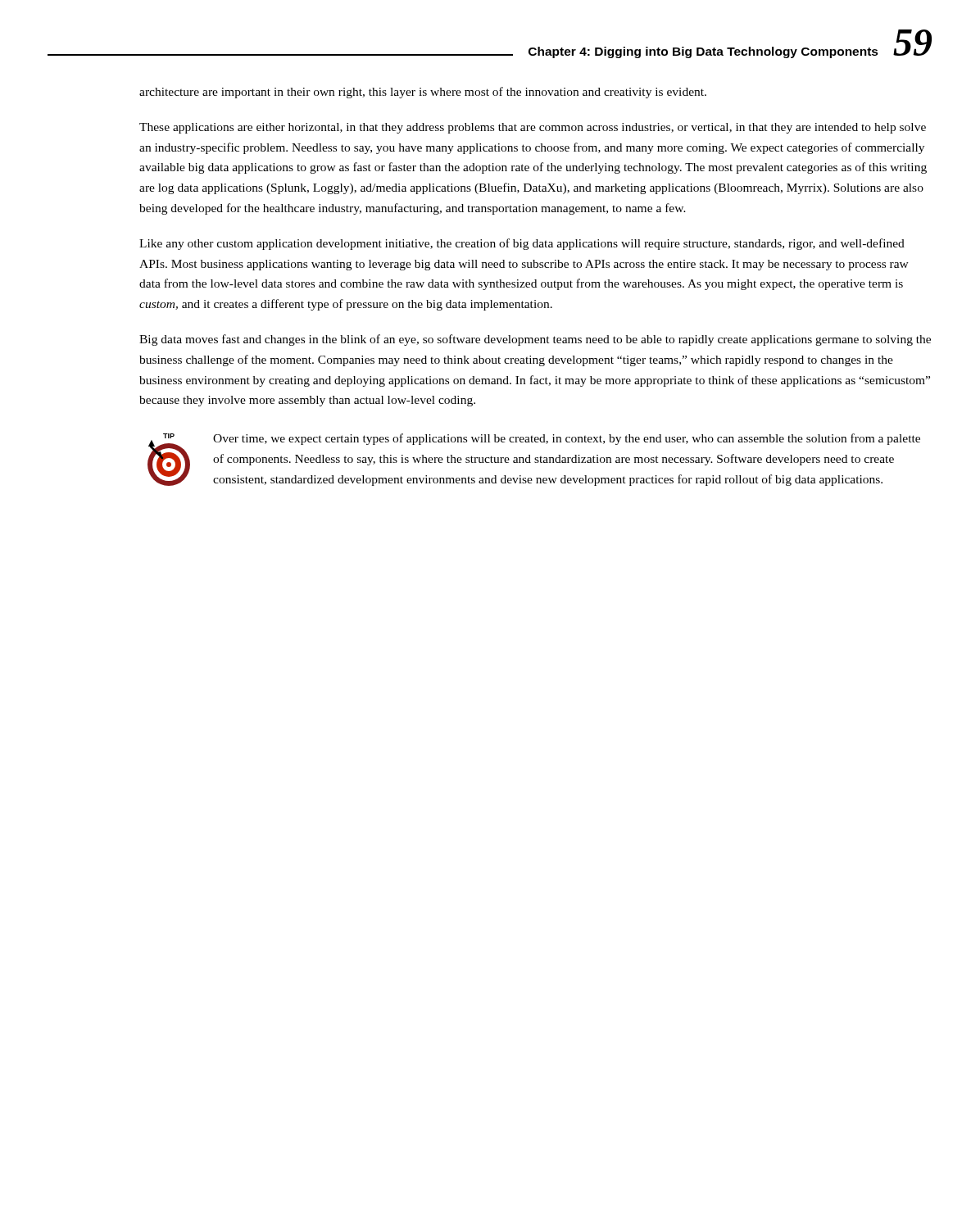Viewport: 980px width, 1229px height.
Task: Select the text block that reads "These applications are"
Action: [x=533, y=167]
